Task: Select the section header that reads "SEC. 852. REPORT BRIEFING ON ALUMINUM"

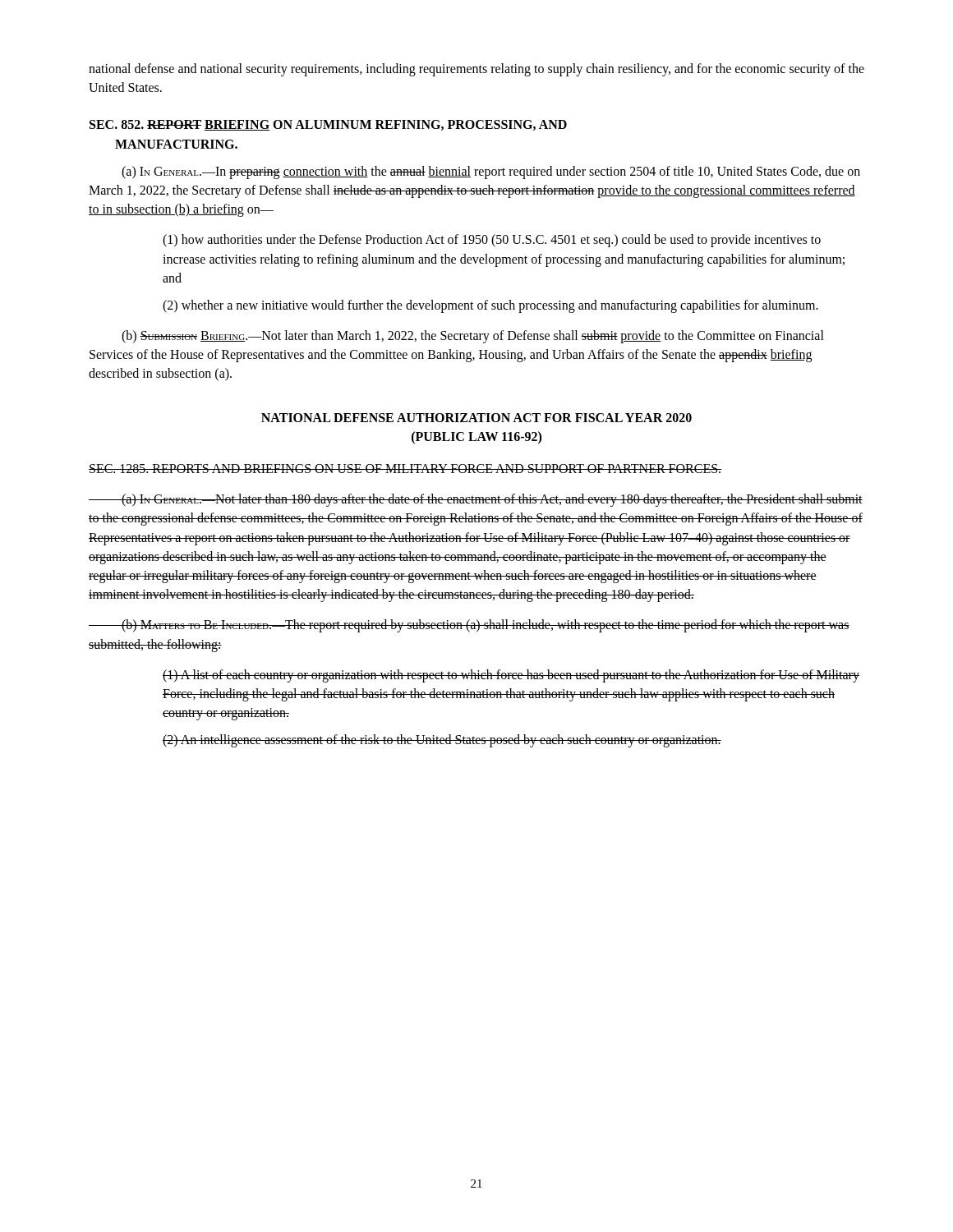Action: pos(328,134)
